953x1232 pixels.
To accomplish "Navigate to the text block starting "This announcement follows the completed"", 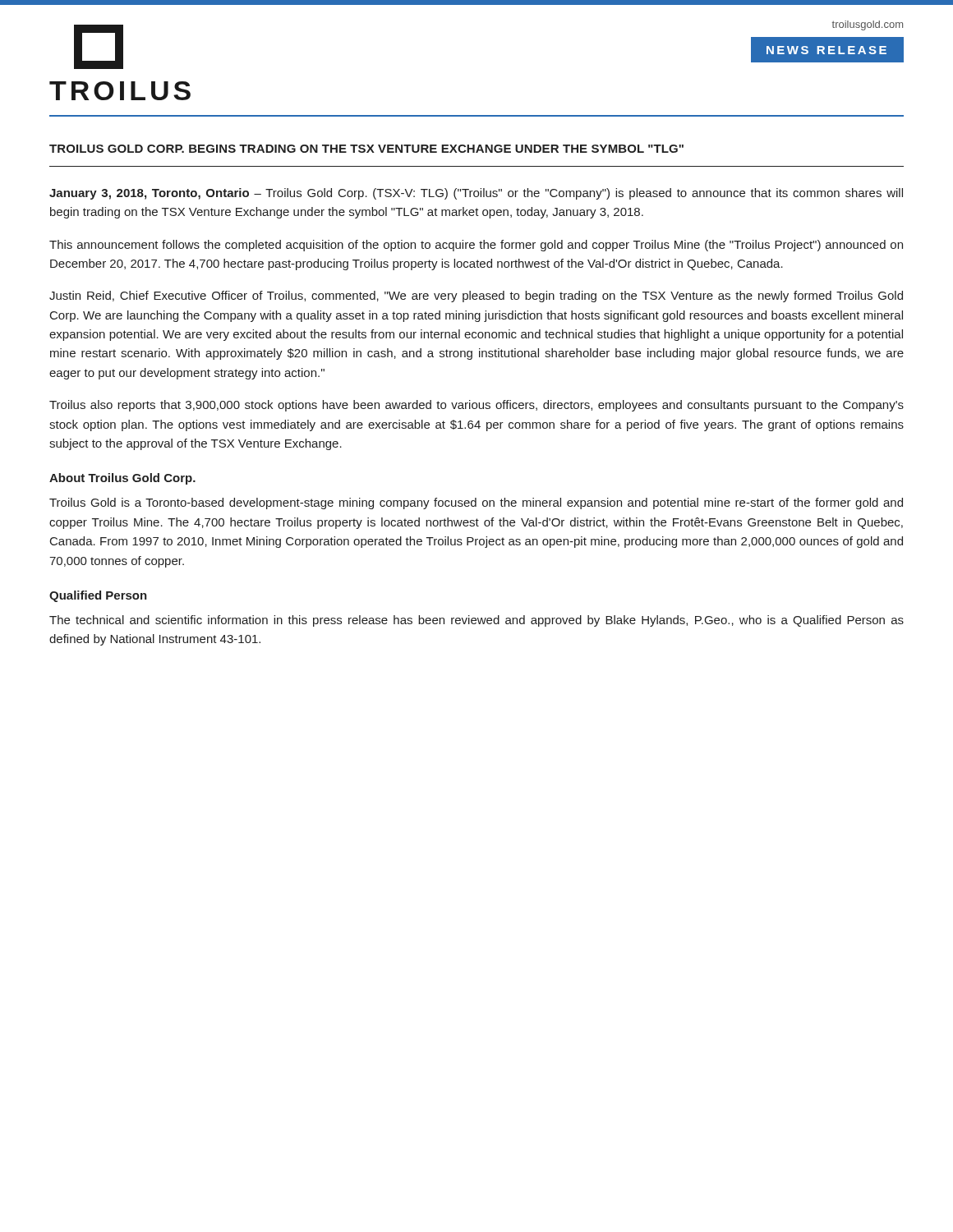I will click(x=476, y=254).
